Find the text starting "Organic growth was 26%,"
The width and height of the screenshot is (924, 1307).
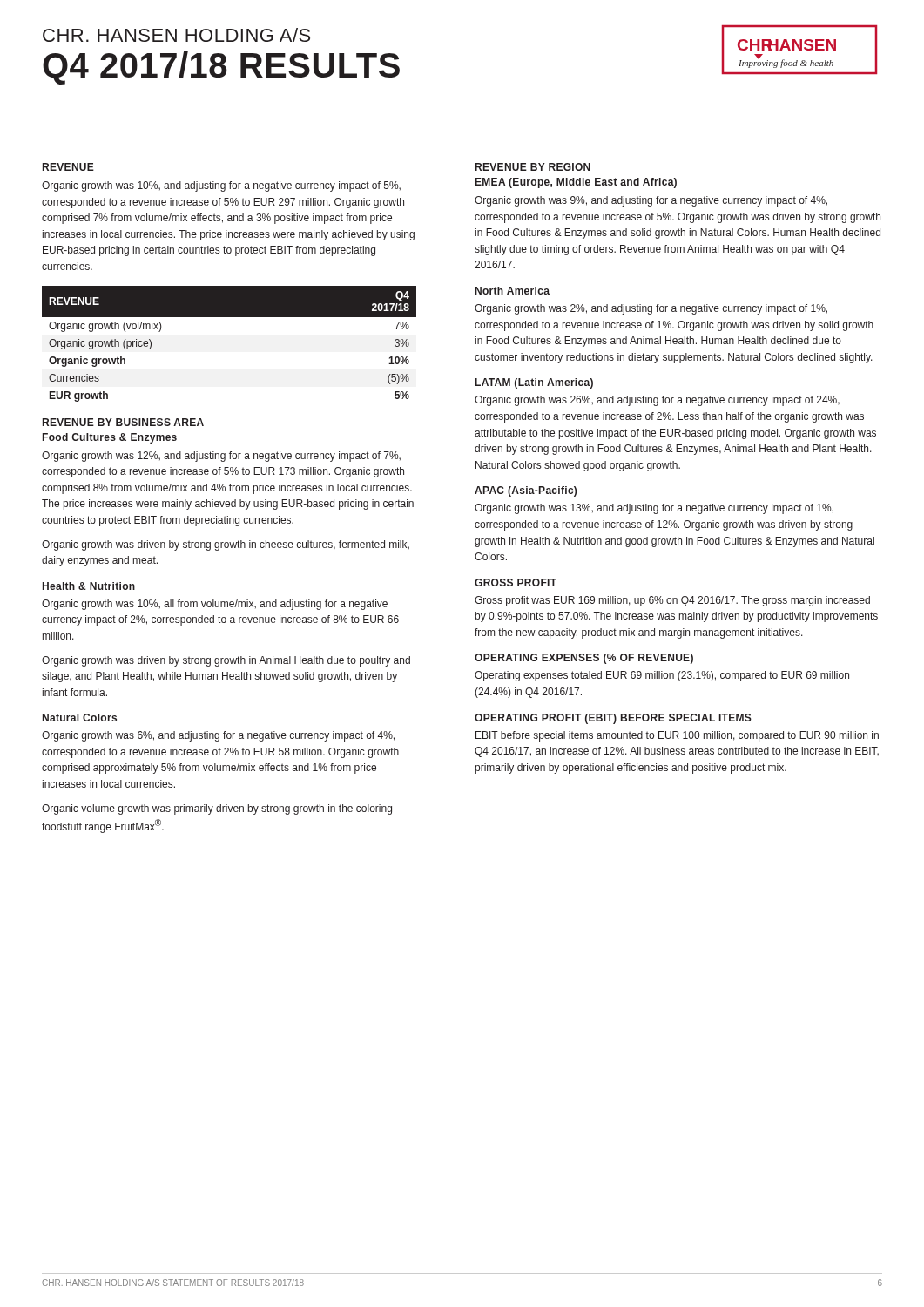point(676,433)
